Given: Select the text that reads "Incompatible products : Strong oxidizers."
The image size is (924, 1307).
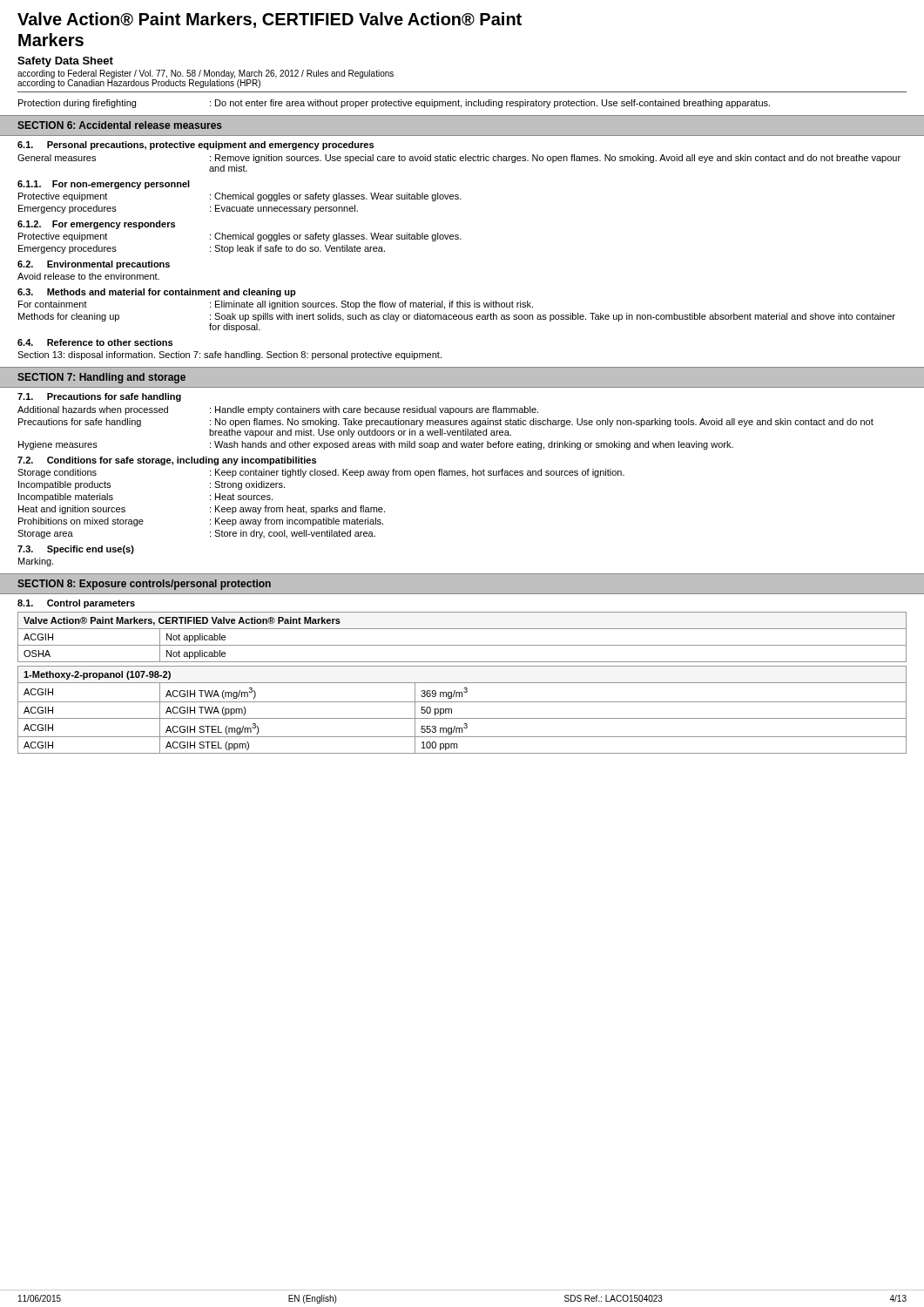Looking at the screenshot, I should [462, 485].
